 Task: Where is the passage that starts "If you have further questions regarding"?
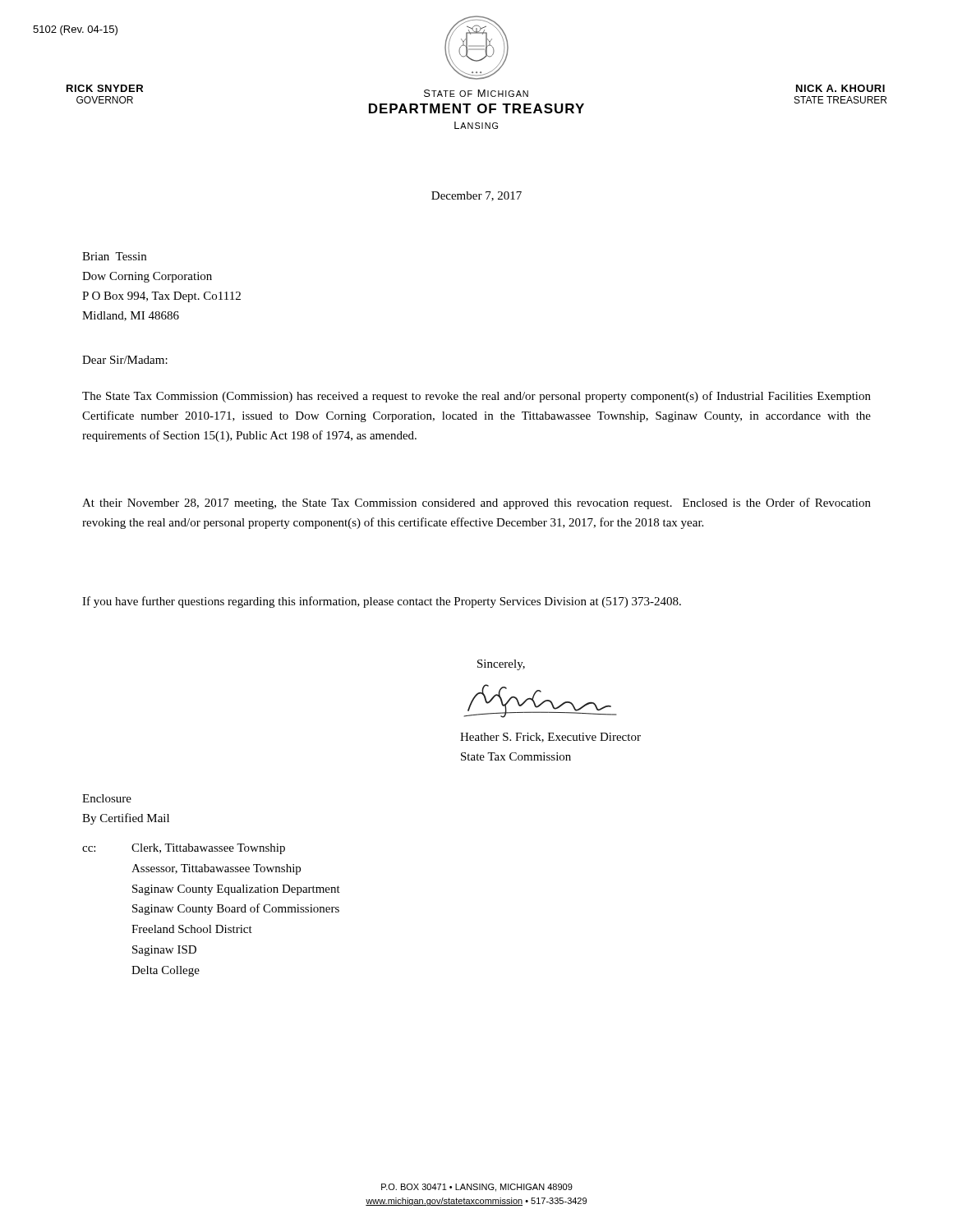click(382, 601)
